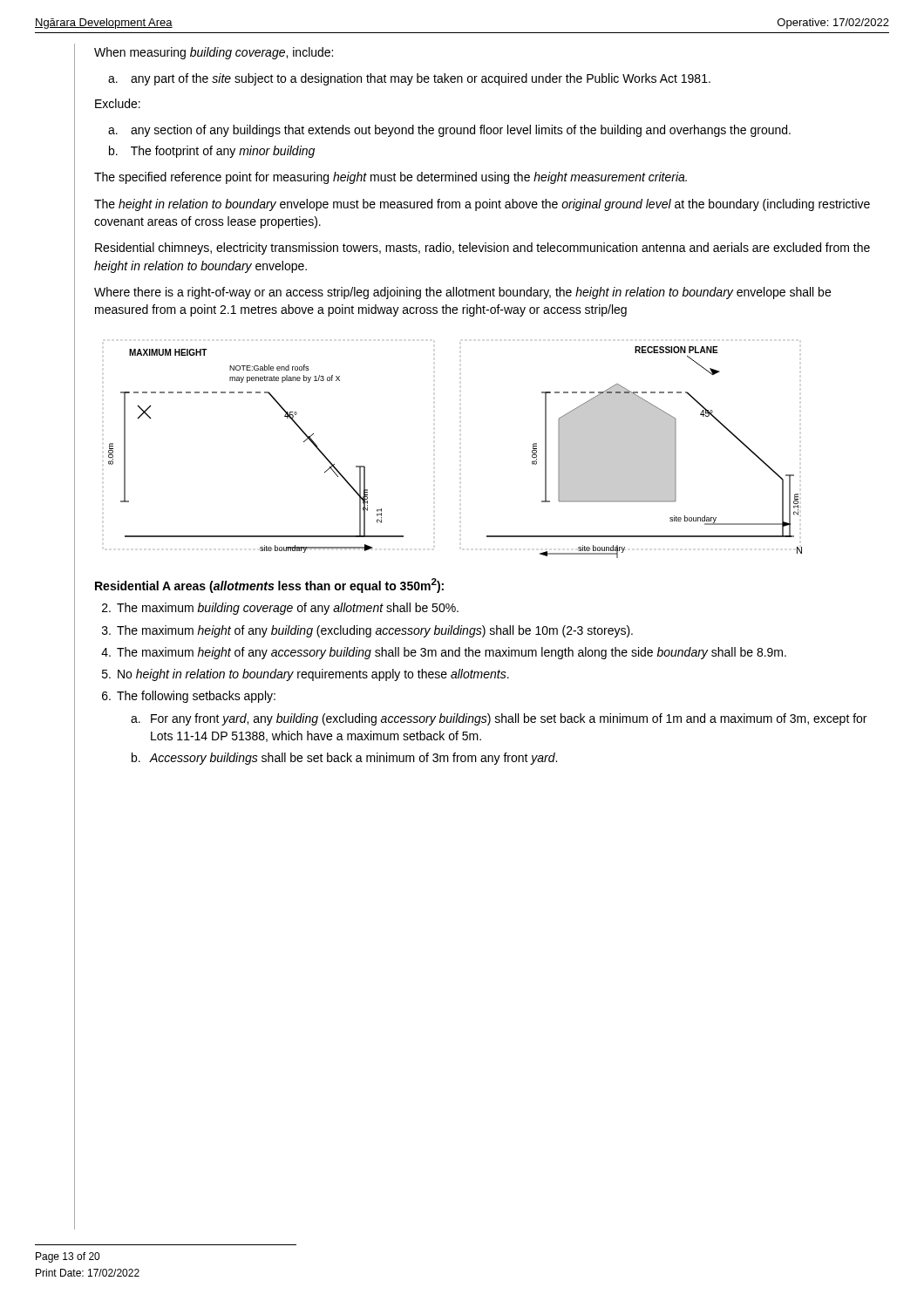Point to the text block starting "a. For any front yard, any building"
The image size is (924, 1308).
coord(503,727)
